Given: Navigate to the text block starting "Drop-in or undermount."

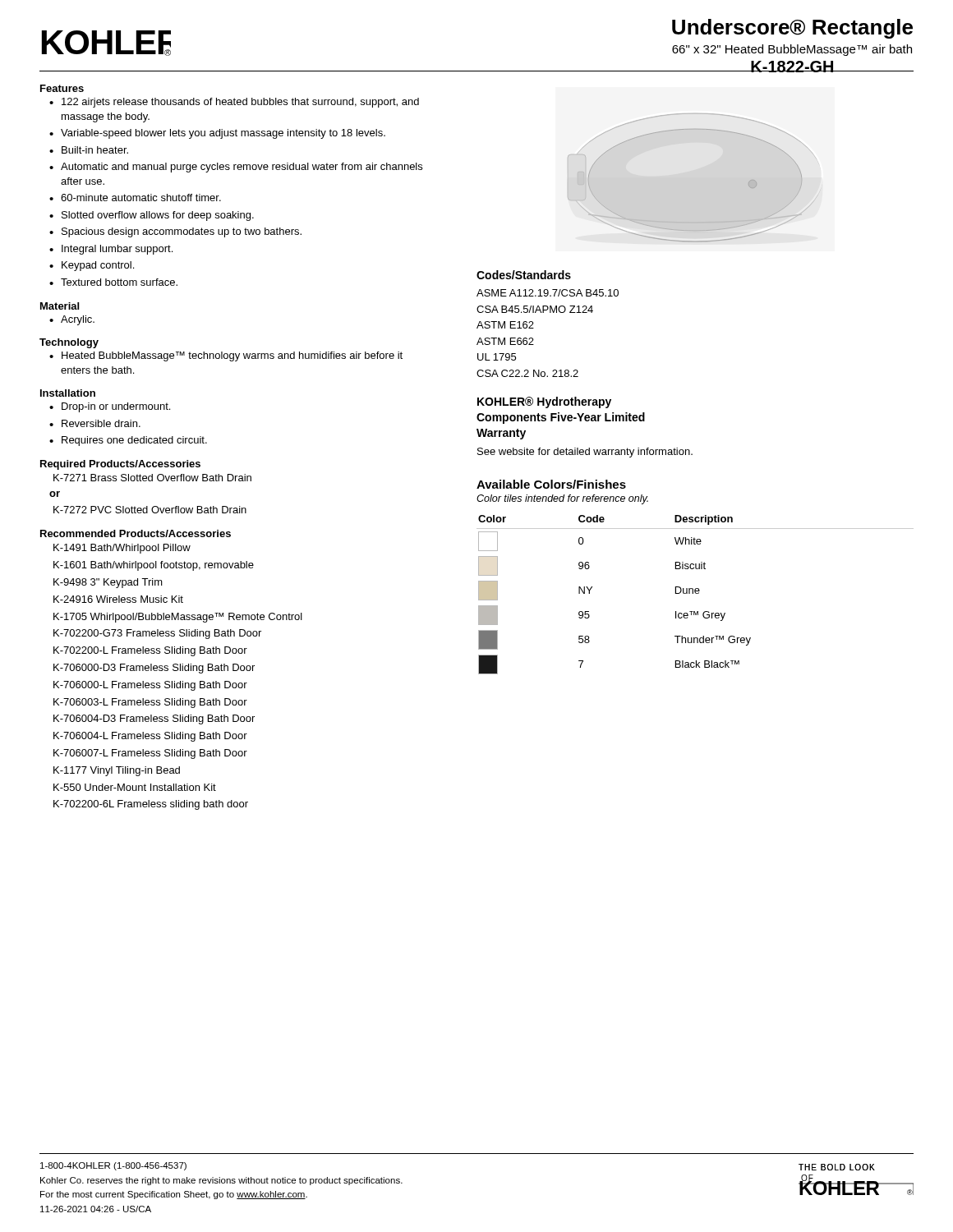Looking at the screenshot, I should (x=116, y=406).
